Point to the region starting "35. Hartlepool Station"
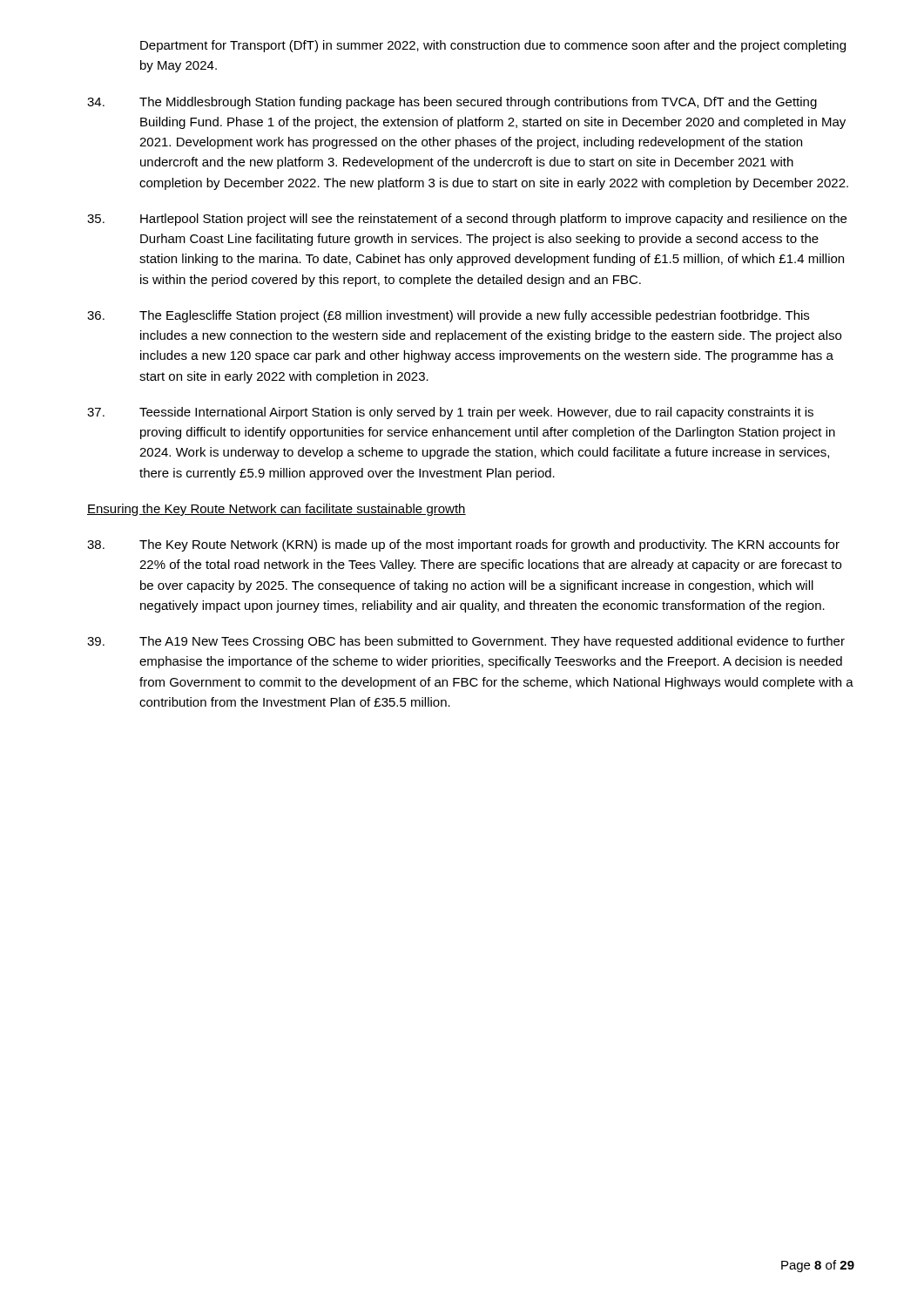Viewport: 924px width, 1307px height. coord(471,249)
